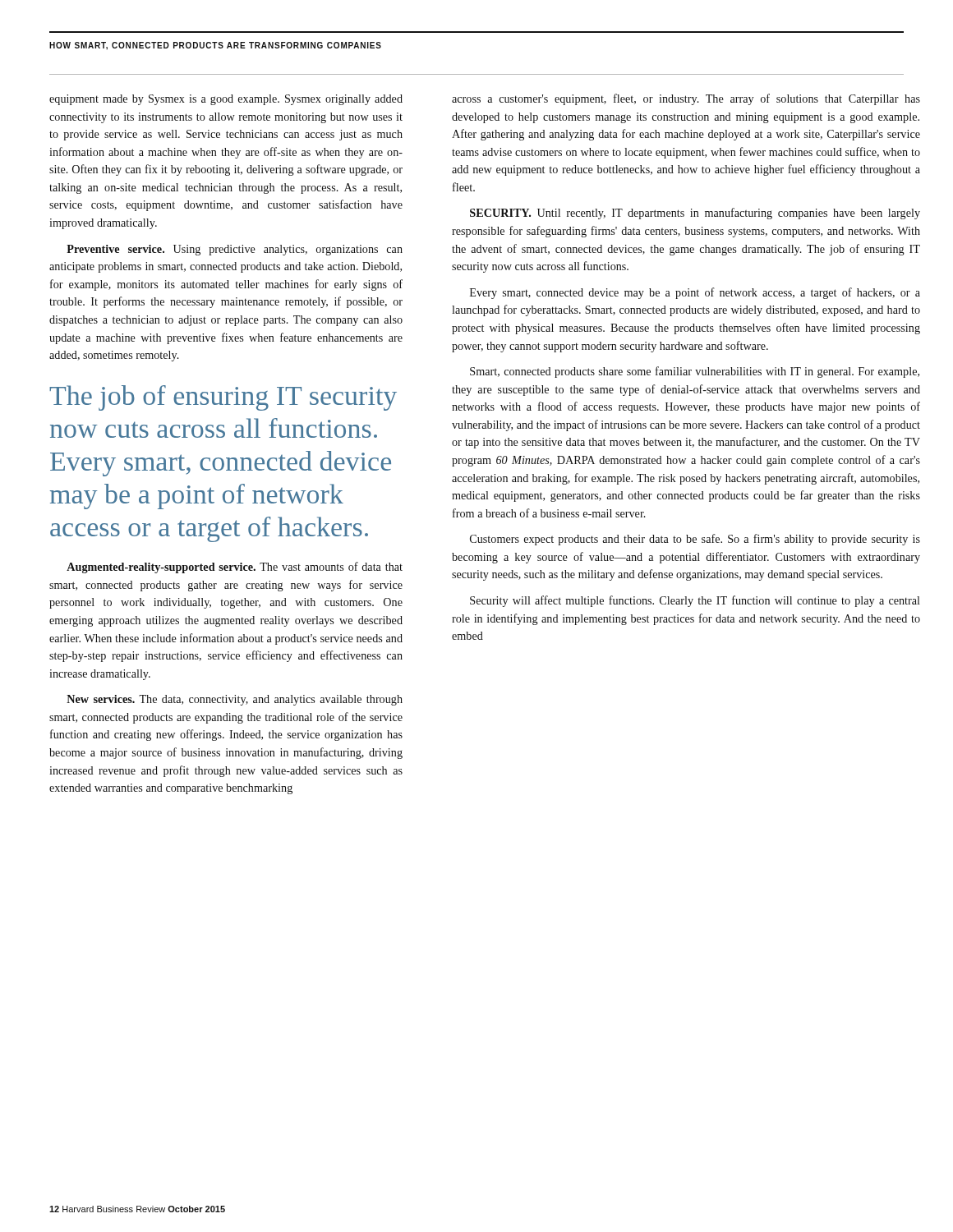Locate the text starting "Augmented-reality-supported service. The vast"

coord(226,621)
